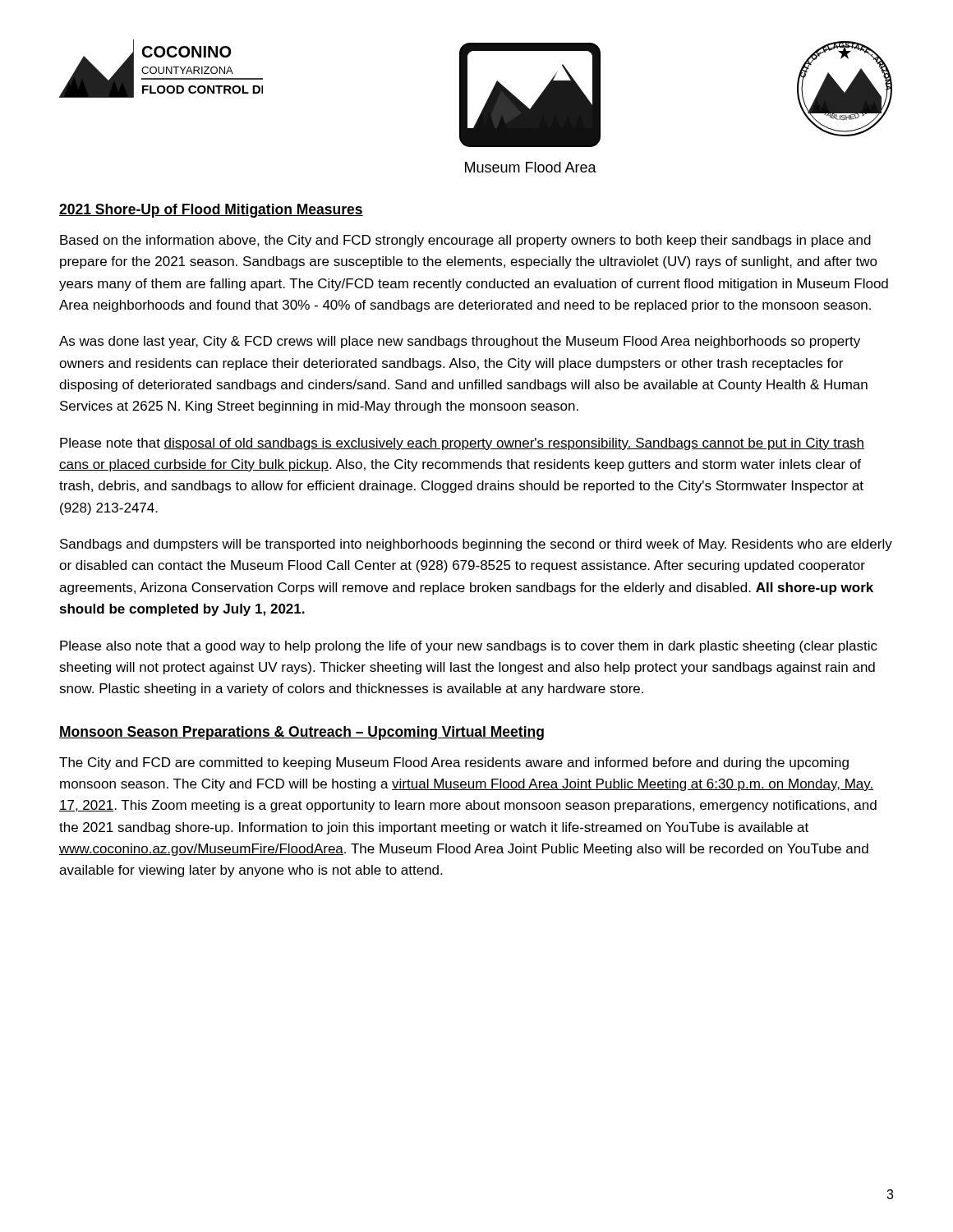This screenshot has width=953, height=1232.
Task: Point to the passage starting "Based on the information above,"
Action: [x=474, y=273]
